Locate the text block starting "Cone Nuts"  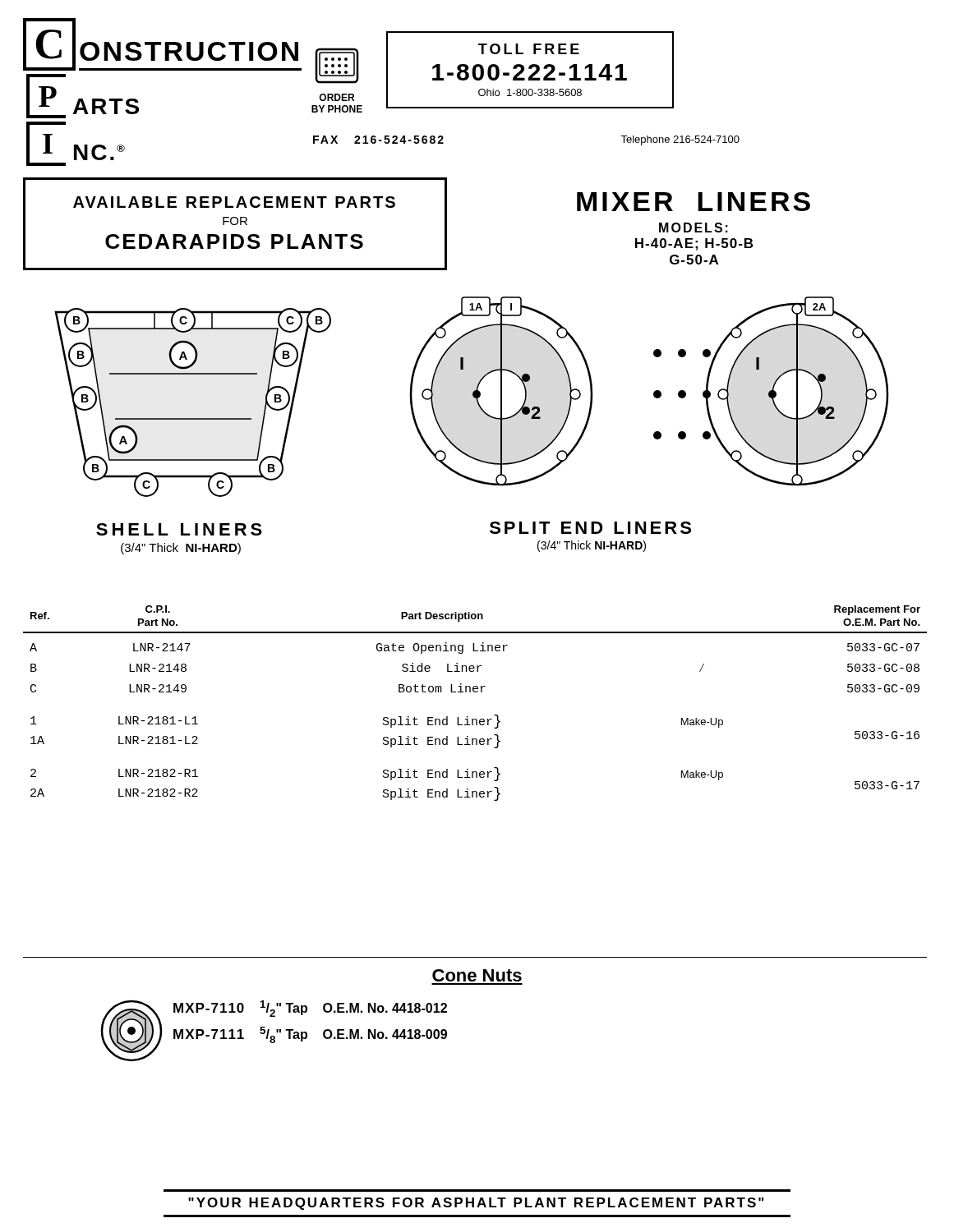tap(477, 975)
